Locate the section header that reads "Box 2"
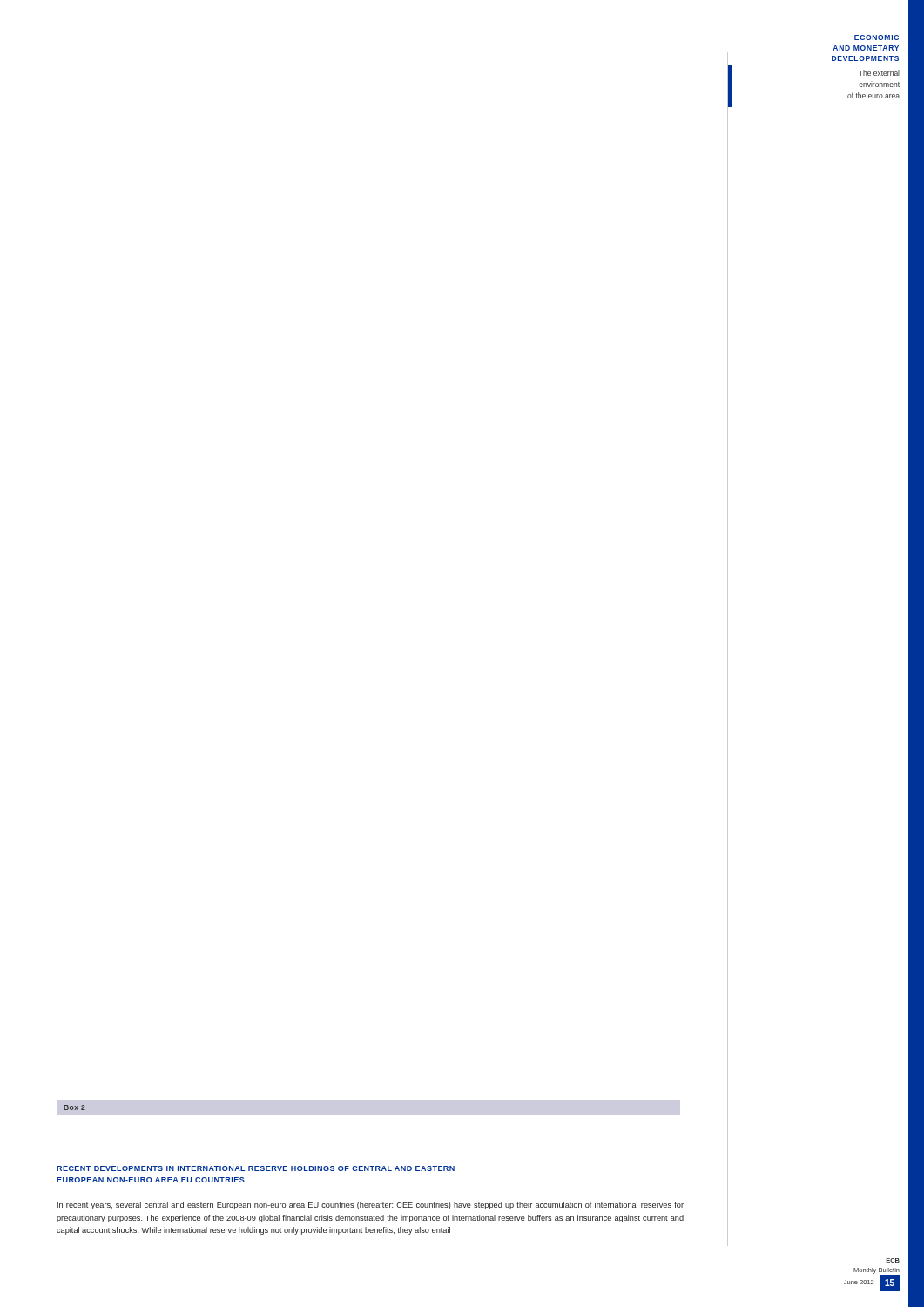The width and height of the screenshot is (924, 1307). point(75,1107)
